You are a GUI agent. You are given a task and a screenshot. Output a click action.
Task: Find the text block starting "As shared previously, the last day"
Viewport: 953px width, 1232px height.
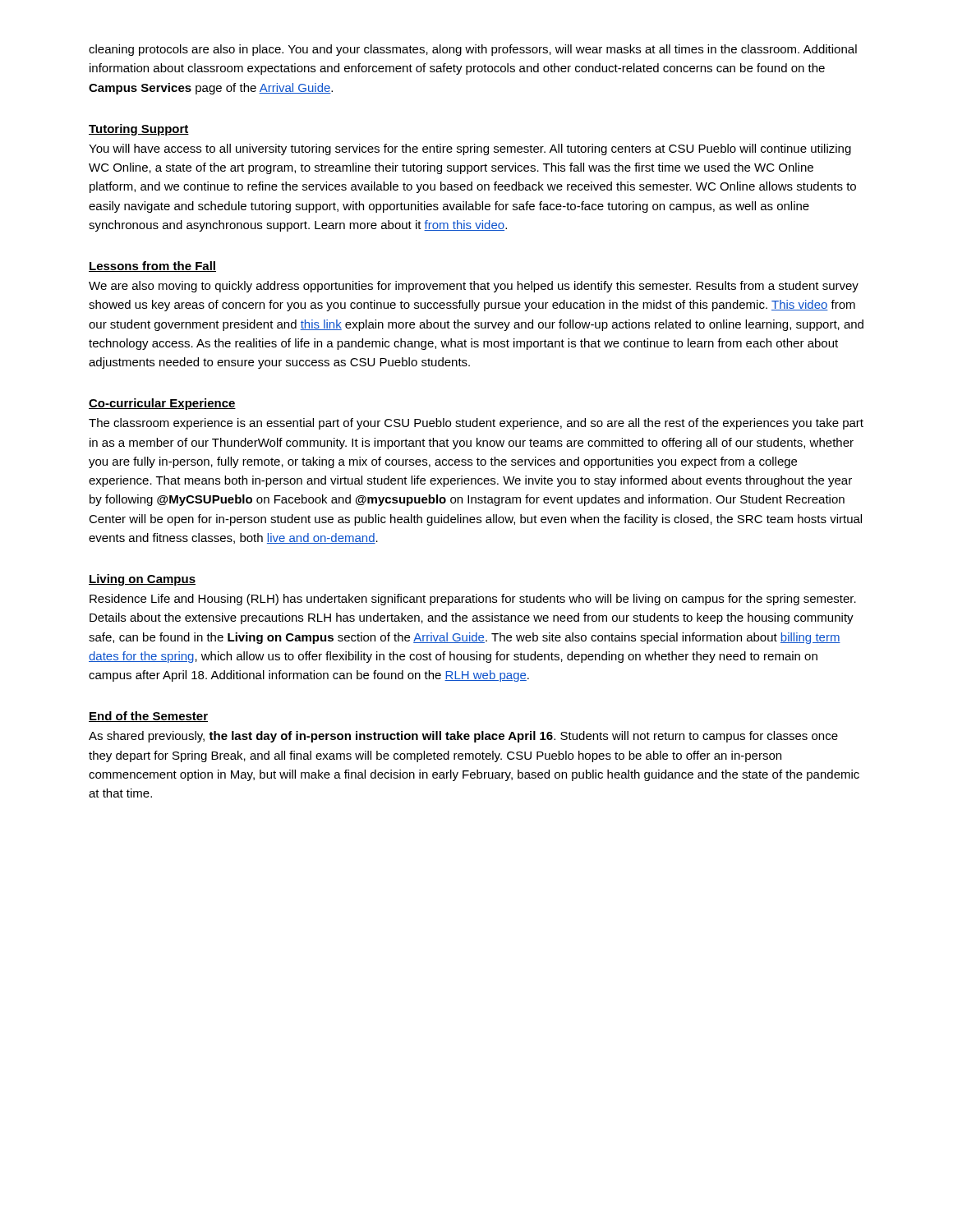point(474,764)
